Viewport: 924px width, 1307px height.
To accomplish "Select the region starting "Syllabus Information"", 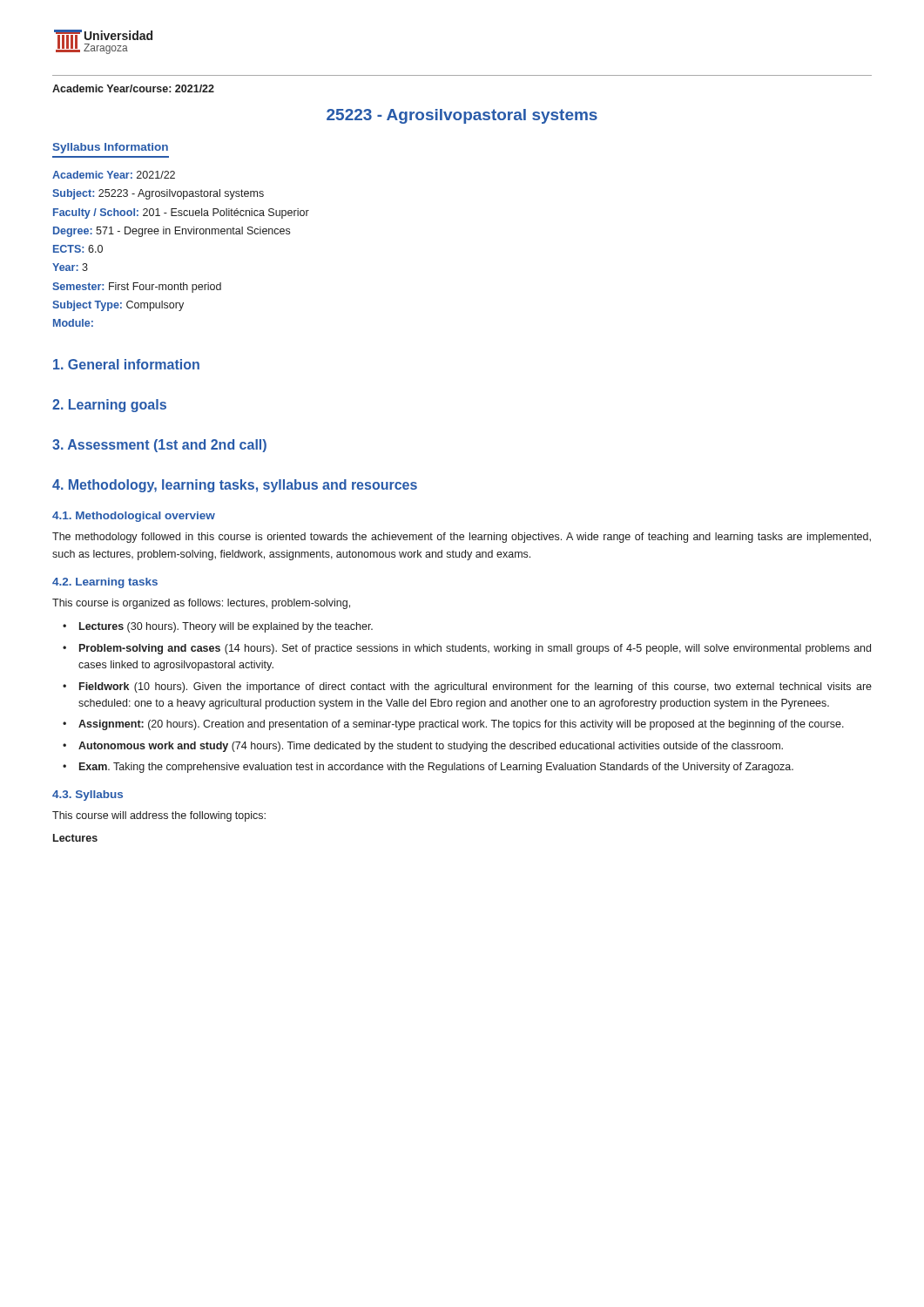I will [110, 147].
